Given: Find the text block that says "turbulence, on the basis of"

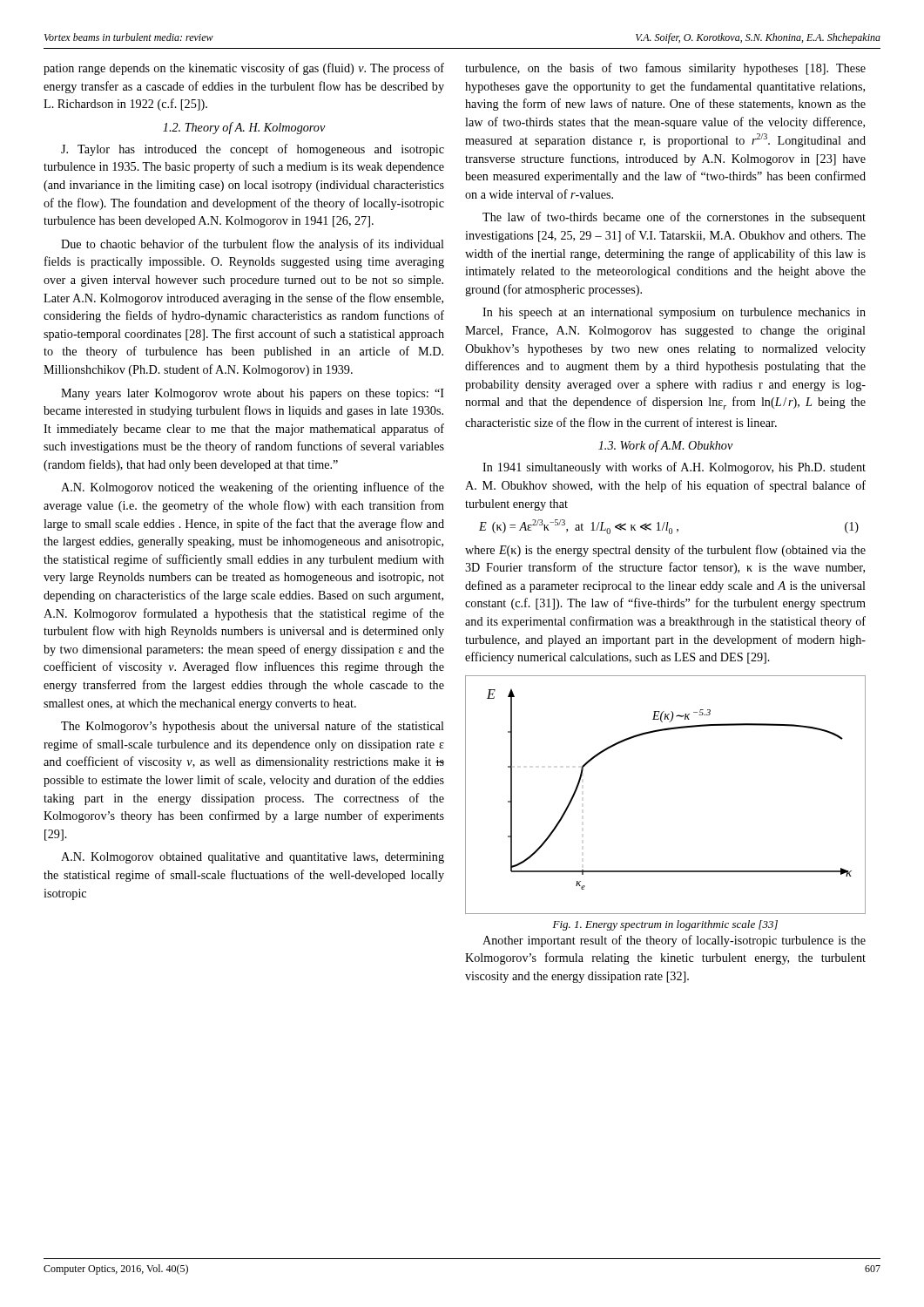Looking at the screenshot, I should click(x=665, y=245).
